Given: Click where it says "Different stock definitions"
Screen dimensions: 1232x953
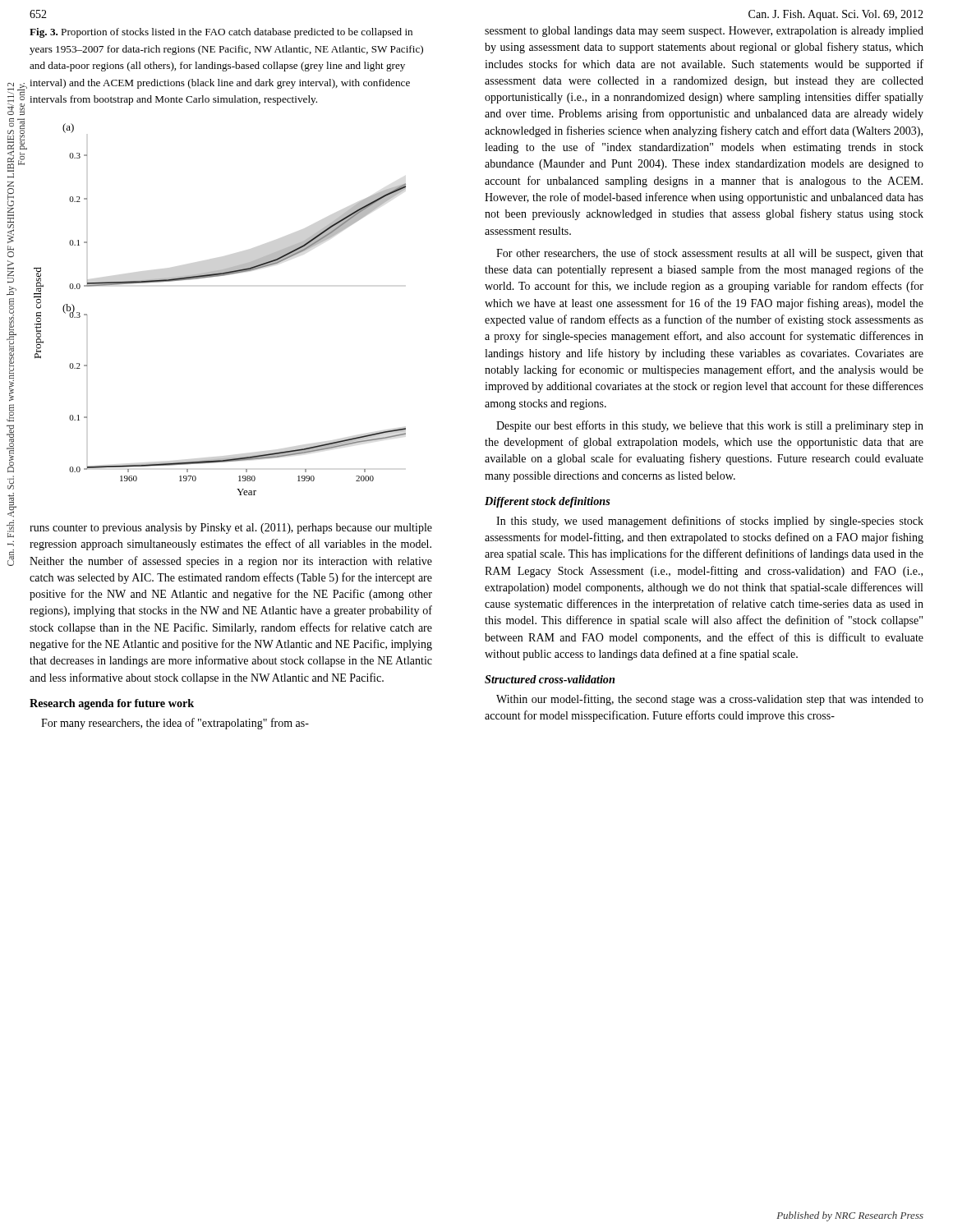Looking at the screenshot, I should click(x=547, y=501).
